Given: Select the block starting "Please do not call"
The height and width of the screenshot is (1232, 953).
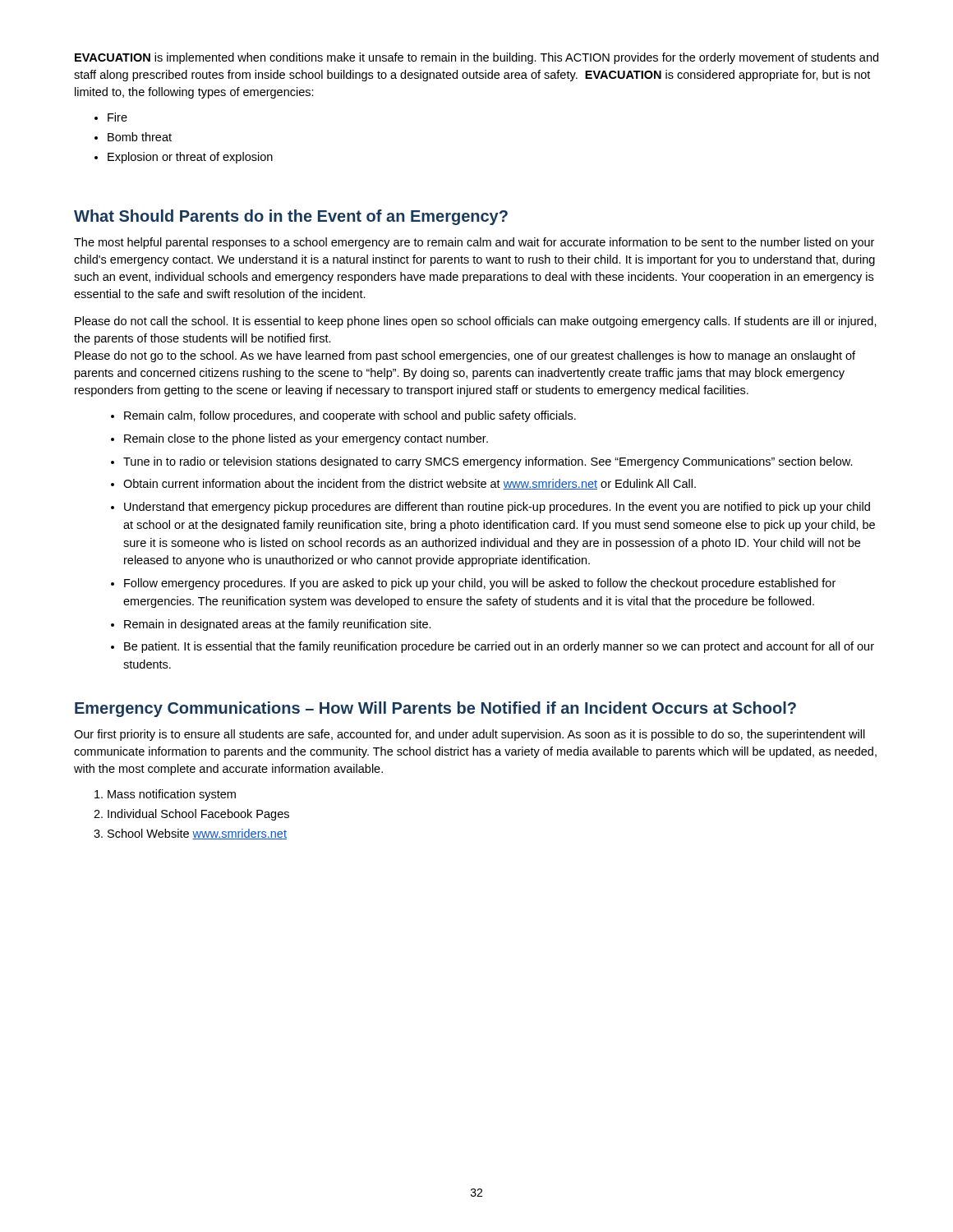Looking at the screenshot, I should (475, 356).
